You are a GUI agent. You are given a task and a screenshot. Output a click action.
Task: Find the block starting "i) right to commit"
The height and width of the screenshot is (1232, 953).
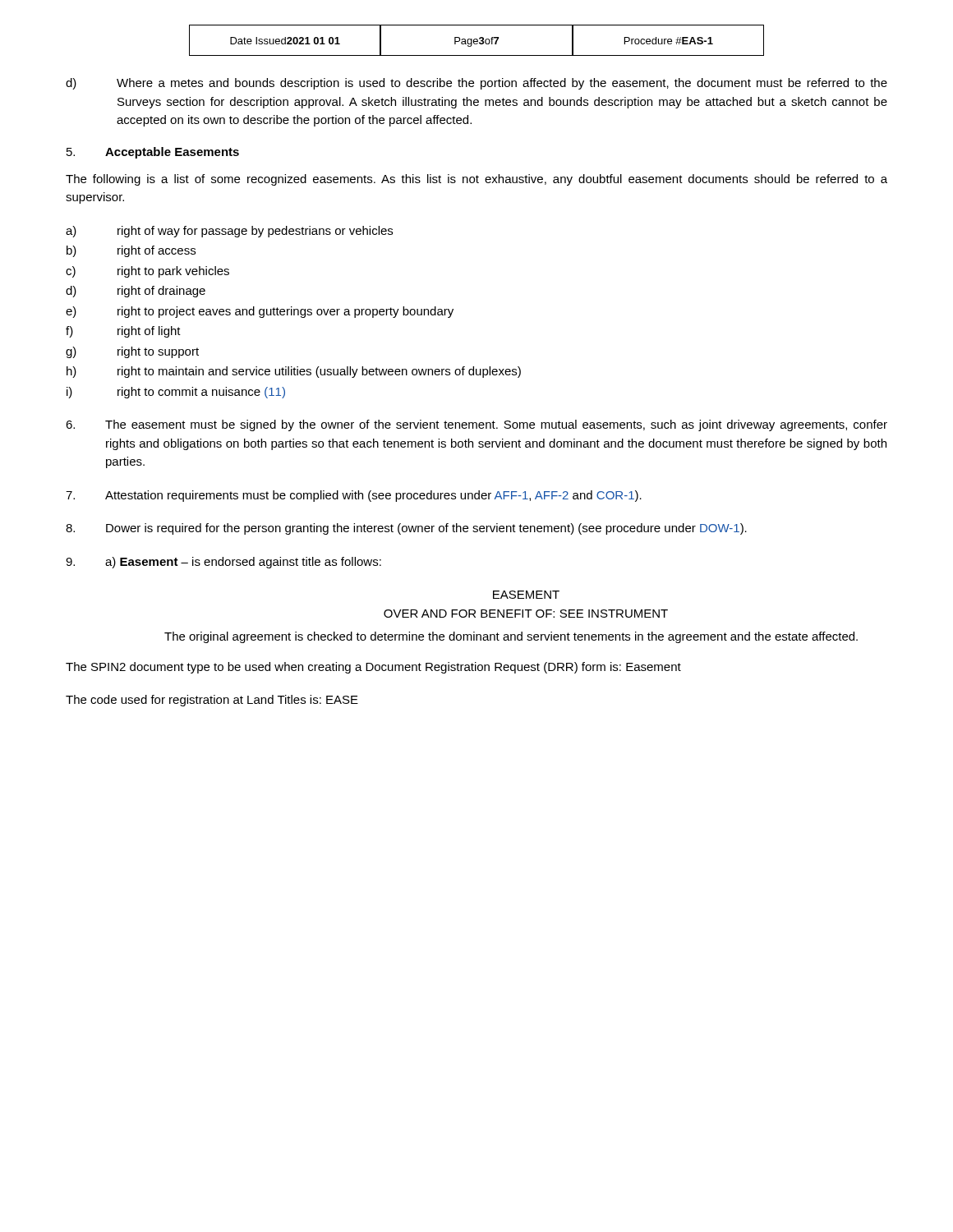click(x=176, y=392)
